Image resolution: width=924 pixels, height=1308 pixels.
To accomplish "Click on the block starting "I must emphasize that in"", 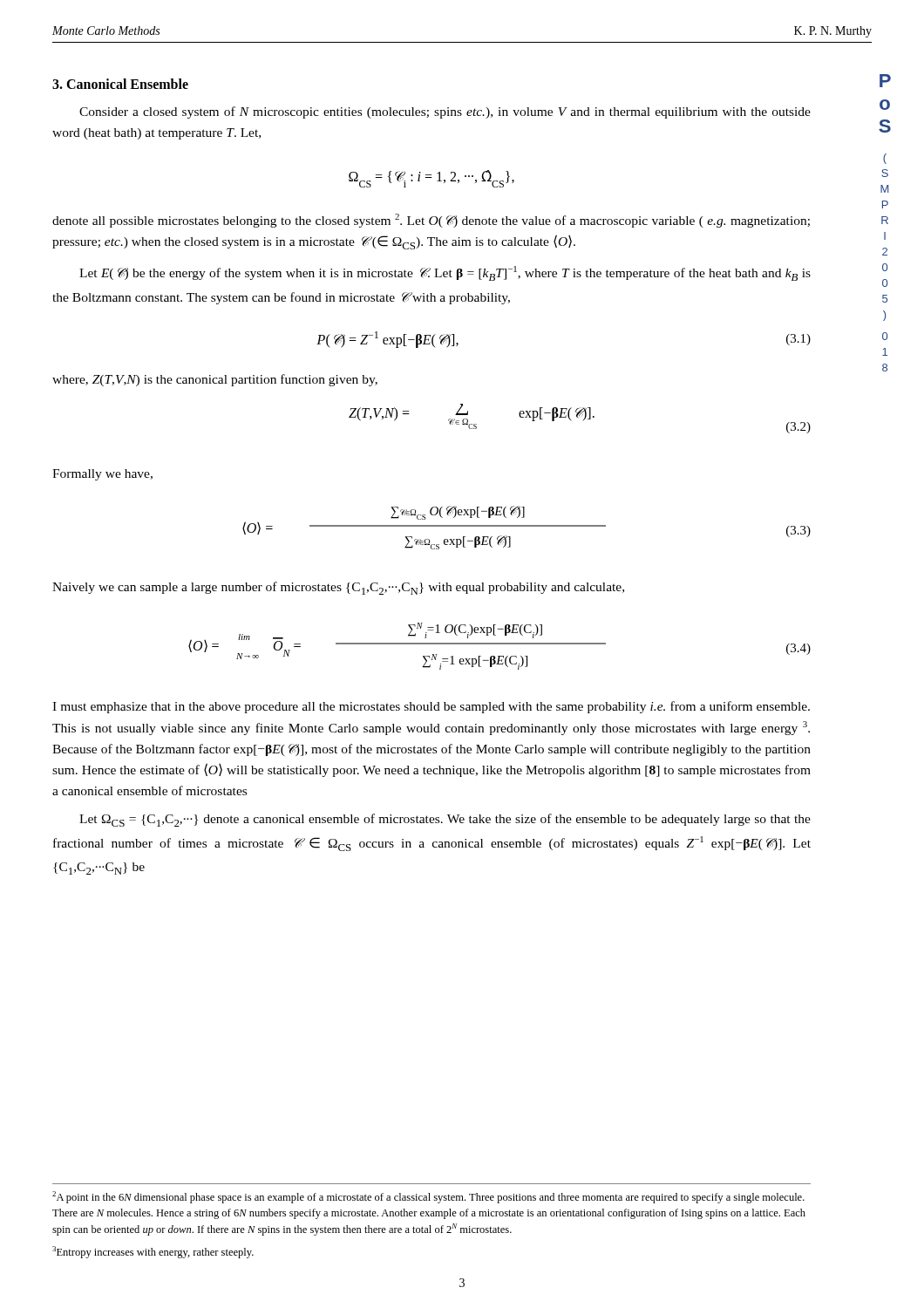I will coord(432,748).
